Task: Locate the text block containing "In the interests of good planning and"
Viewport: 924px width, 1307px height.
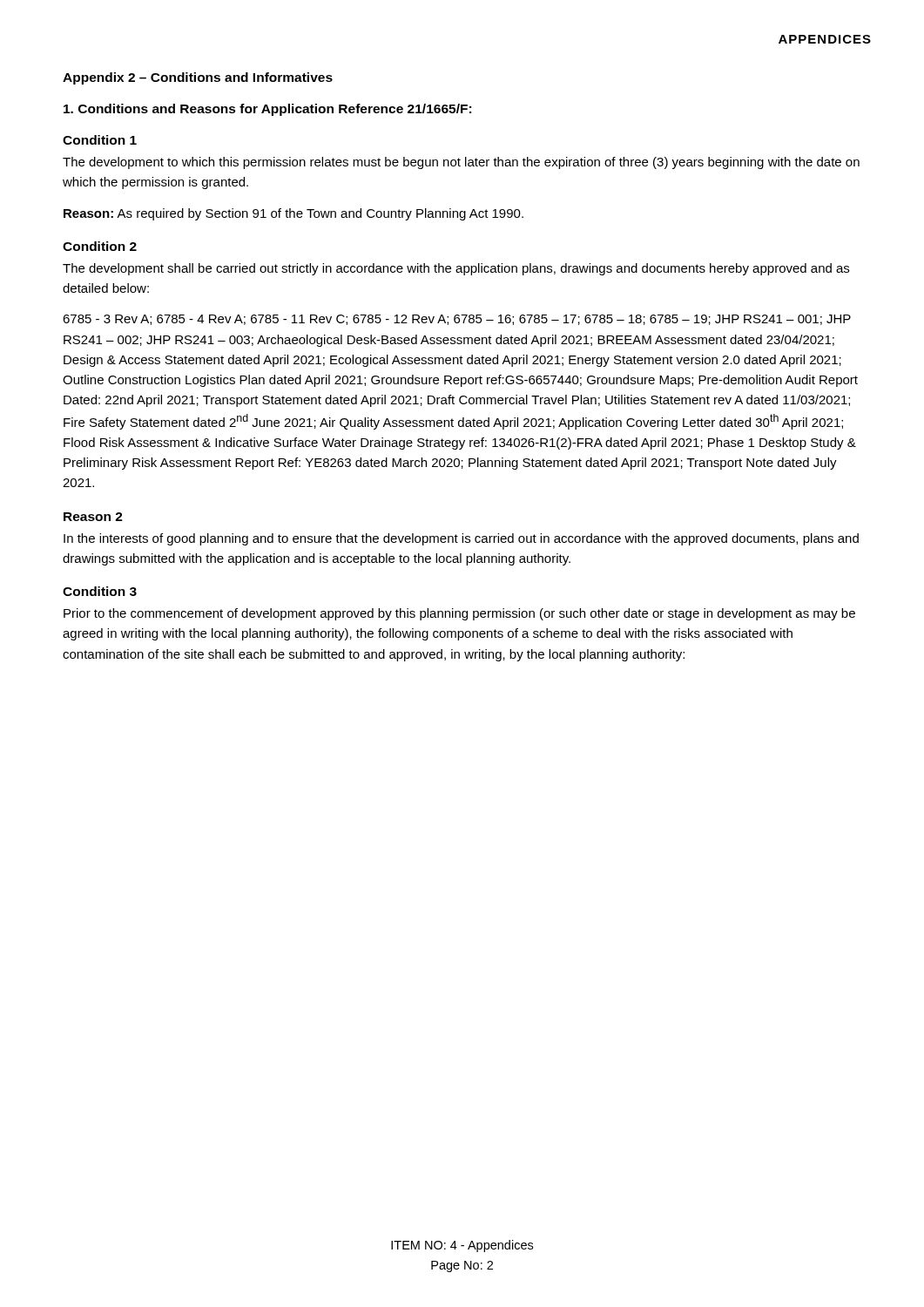Action: [x=461, y=548]
